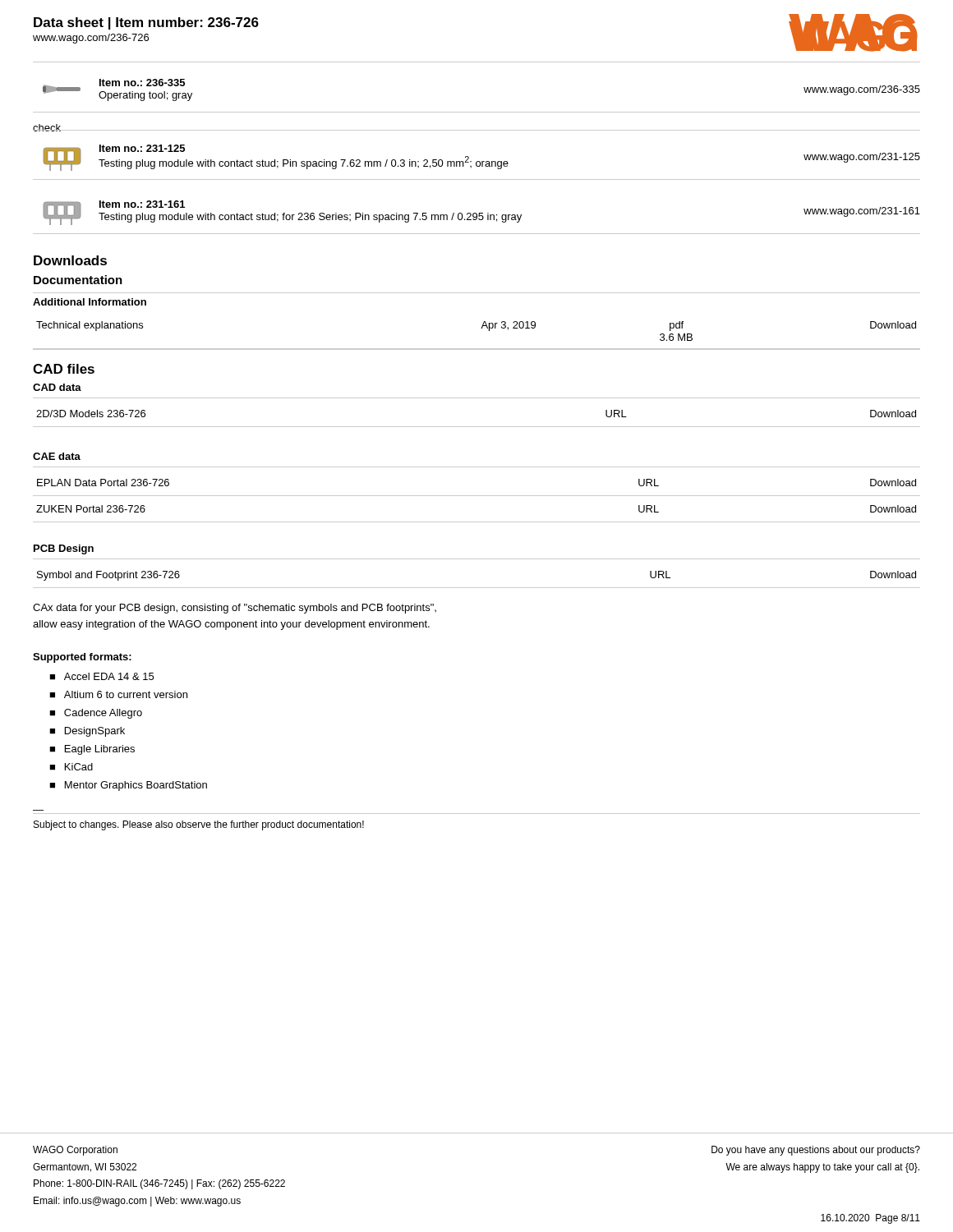Locate the logo

(854, 32)
